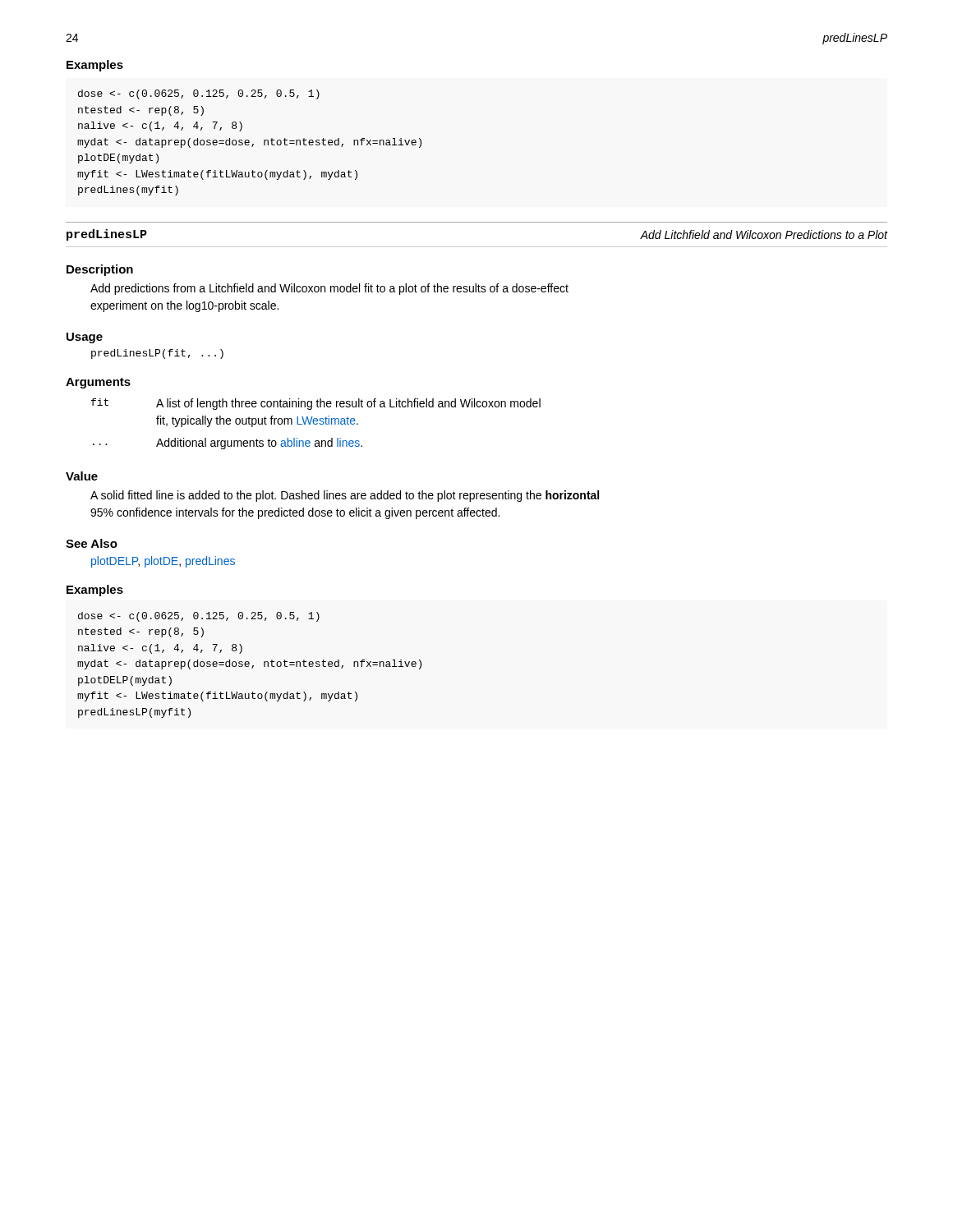Viewport: 953px width, 1232px height.
Task: Locate the text "See Also"
Action: click(x=92, y=543)
